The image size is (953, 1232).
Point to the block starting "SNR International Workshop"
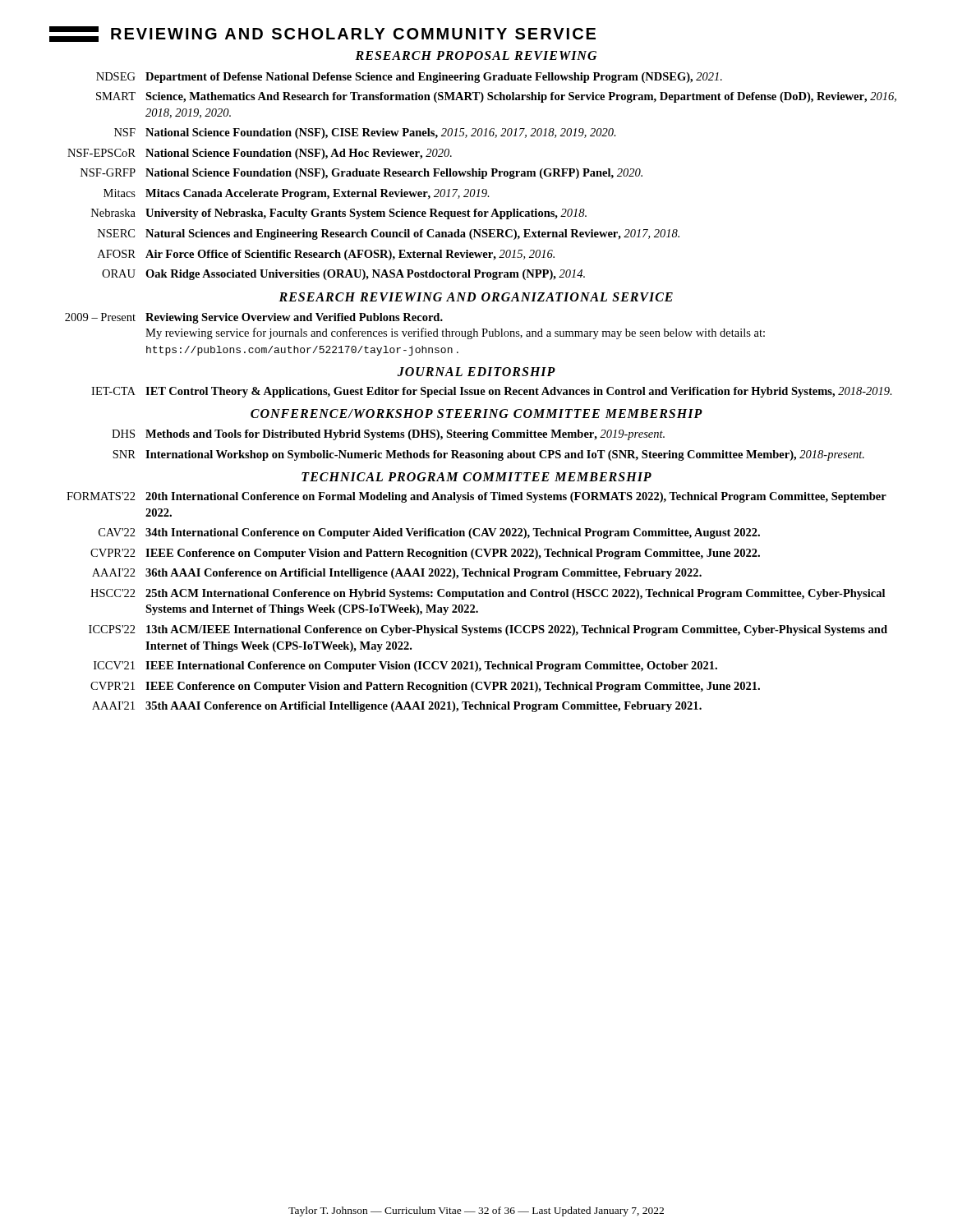(476, 454)
